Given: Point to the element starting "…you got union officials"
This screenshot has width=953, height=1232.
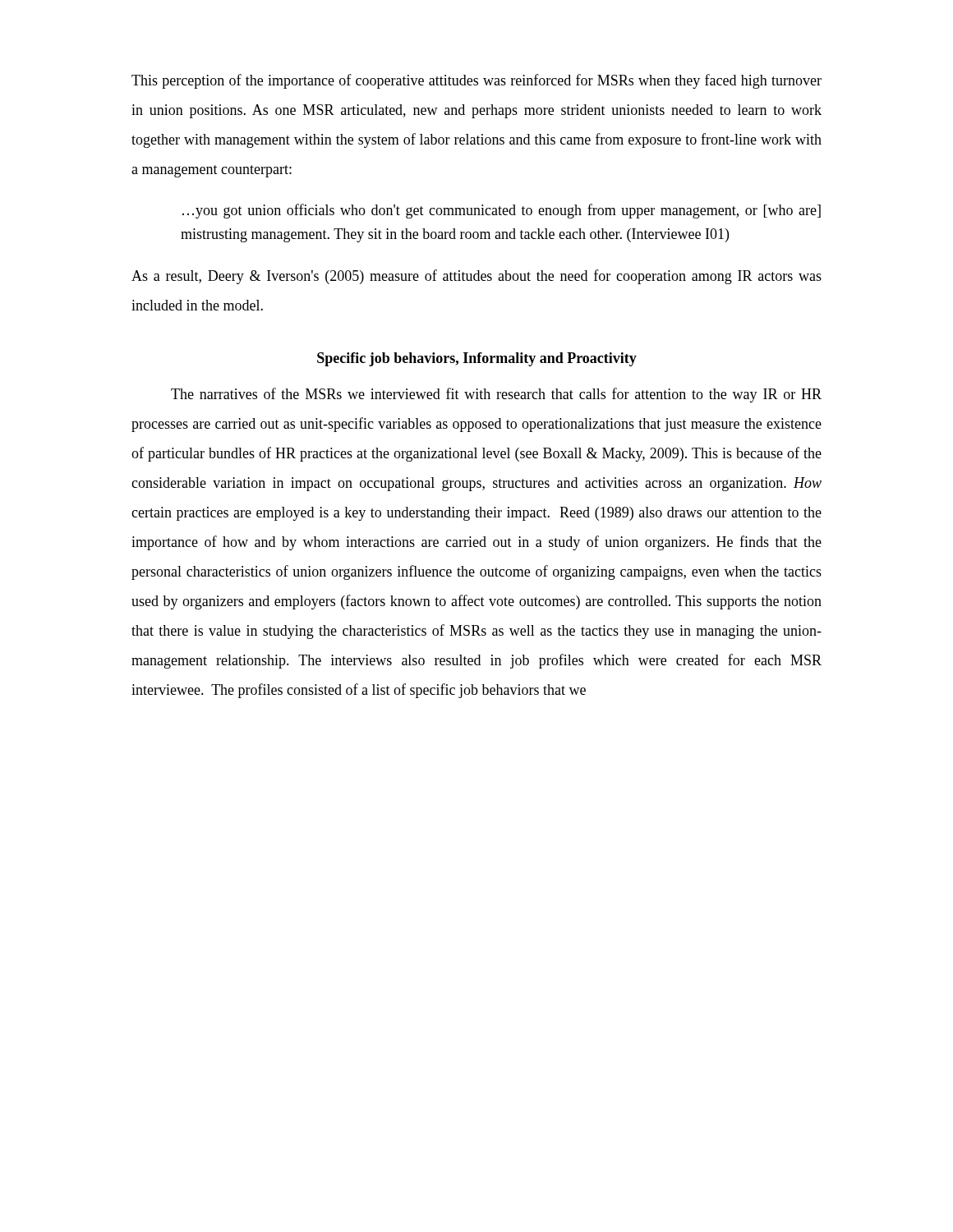Looking at the screenshot, I should (501, 222).
